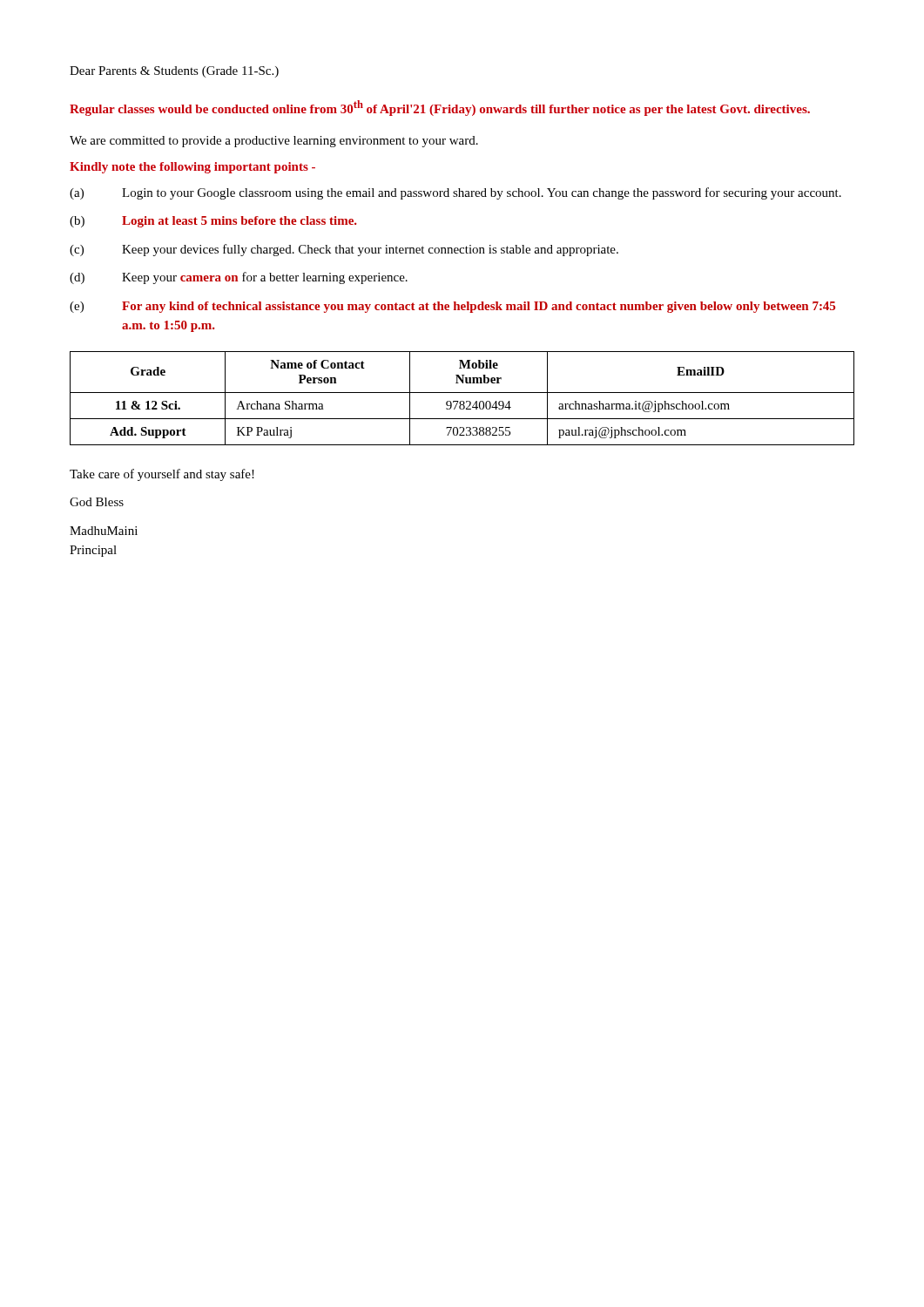Locate the title that opens with "Regular classes would be conducted online from 30th"

[440, 107]
